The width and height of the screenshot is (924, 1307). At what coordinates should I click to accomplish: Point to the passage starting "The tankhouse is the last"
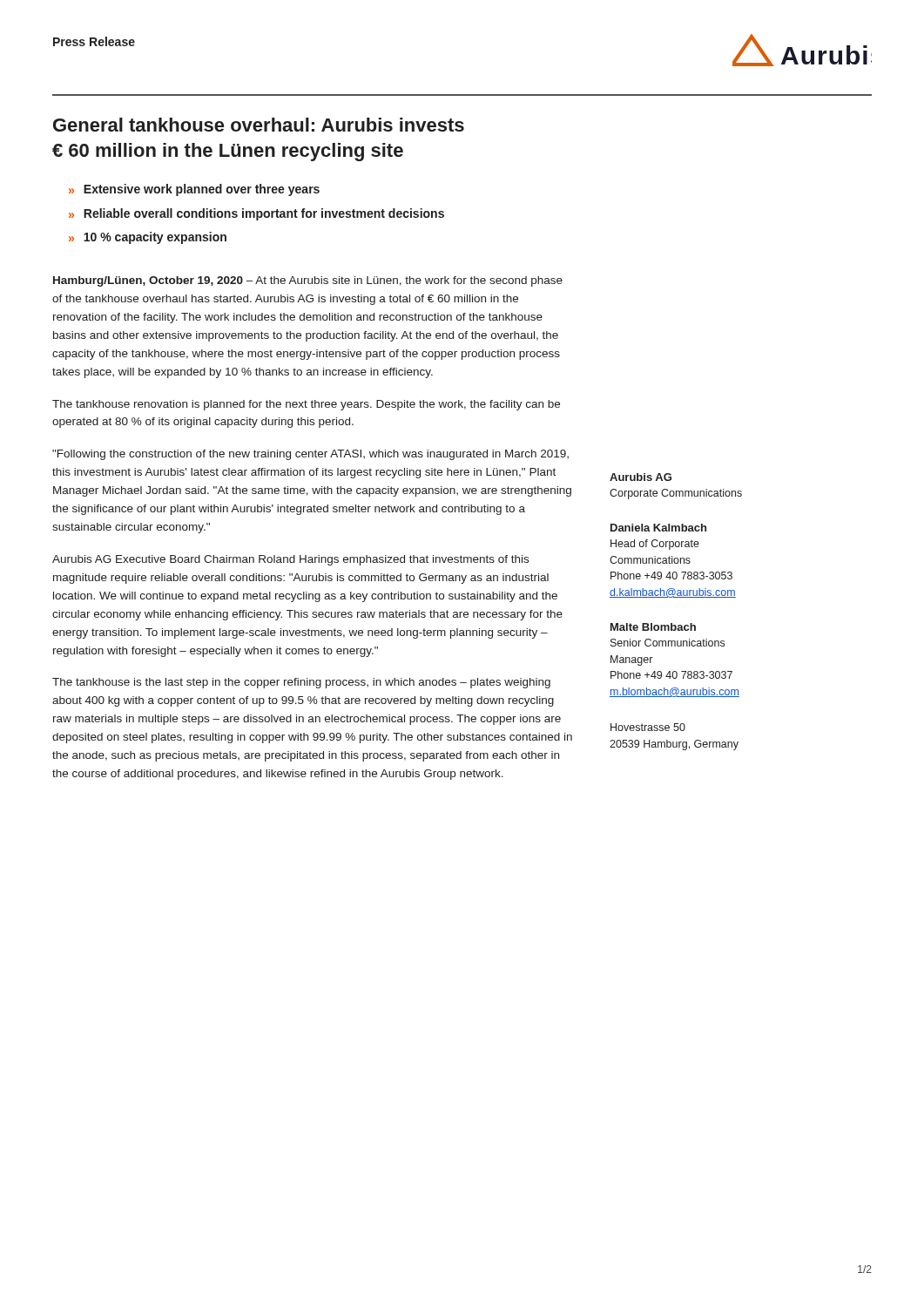312,728
